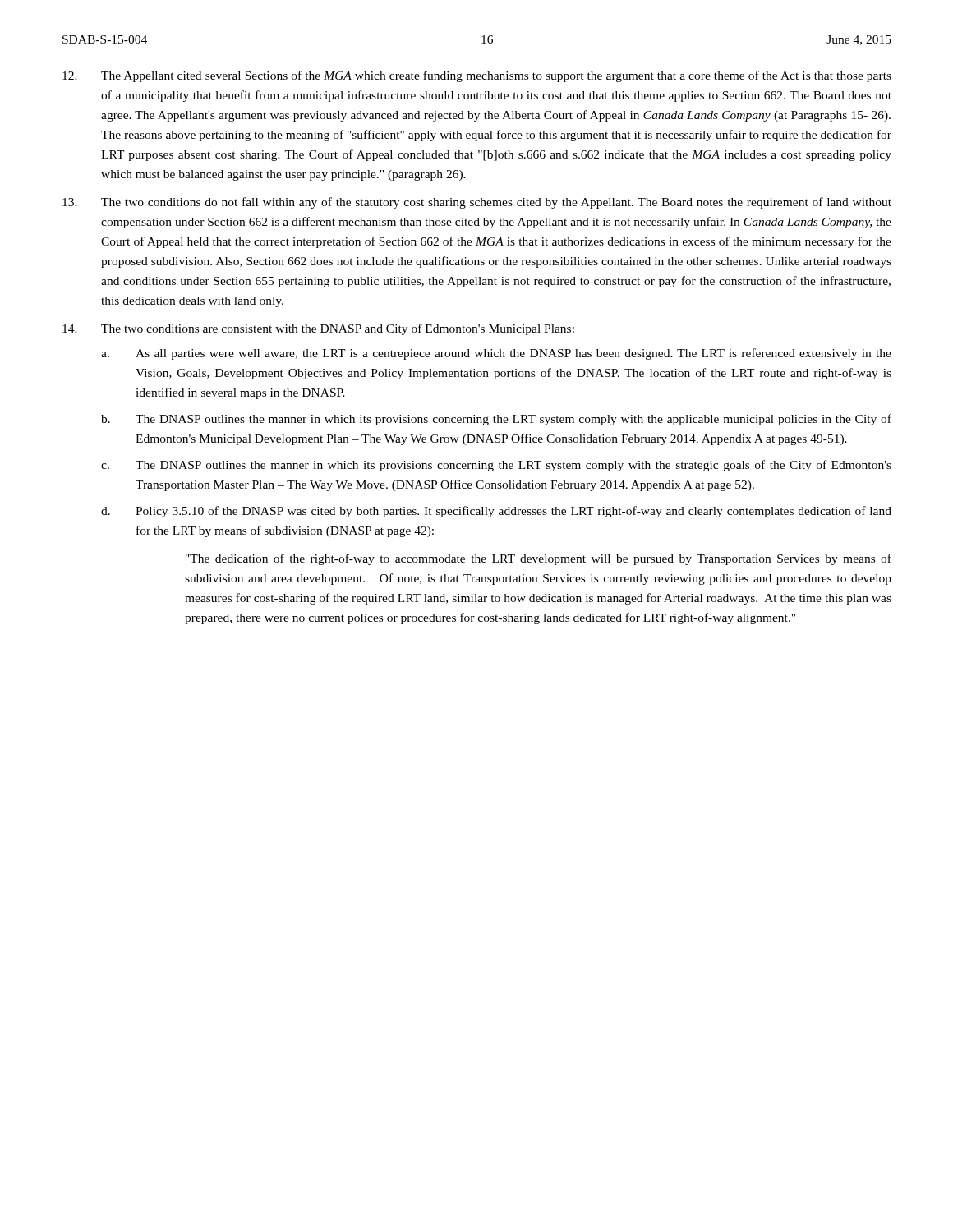The height and width of the screenshot is (1232, 953).
Task: Locate the passage starting "12. The Appellant cited several Sections of"
Action: [476, 125]
